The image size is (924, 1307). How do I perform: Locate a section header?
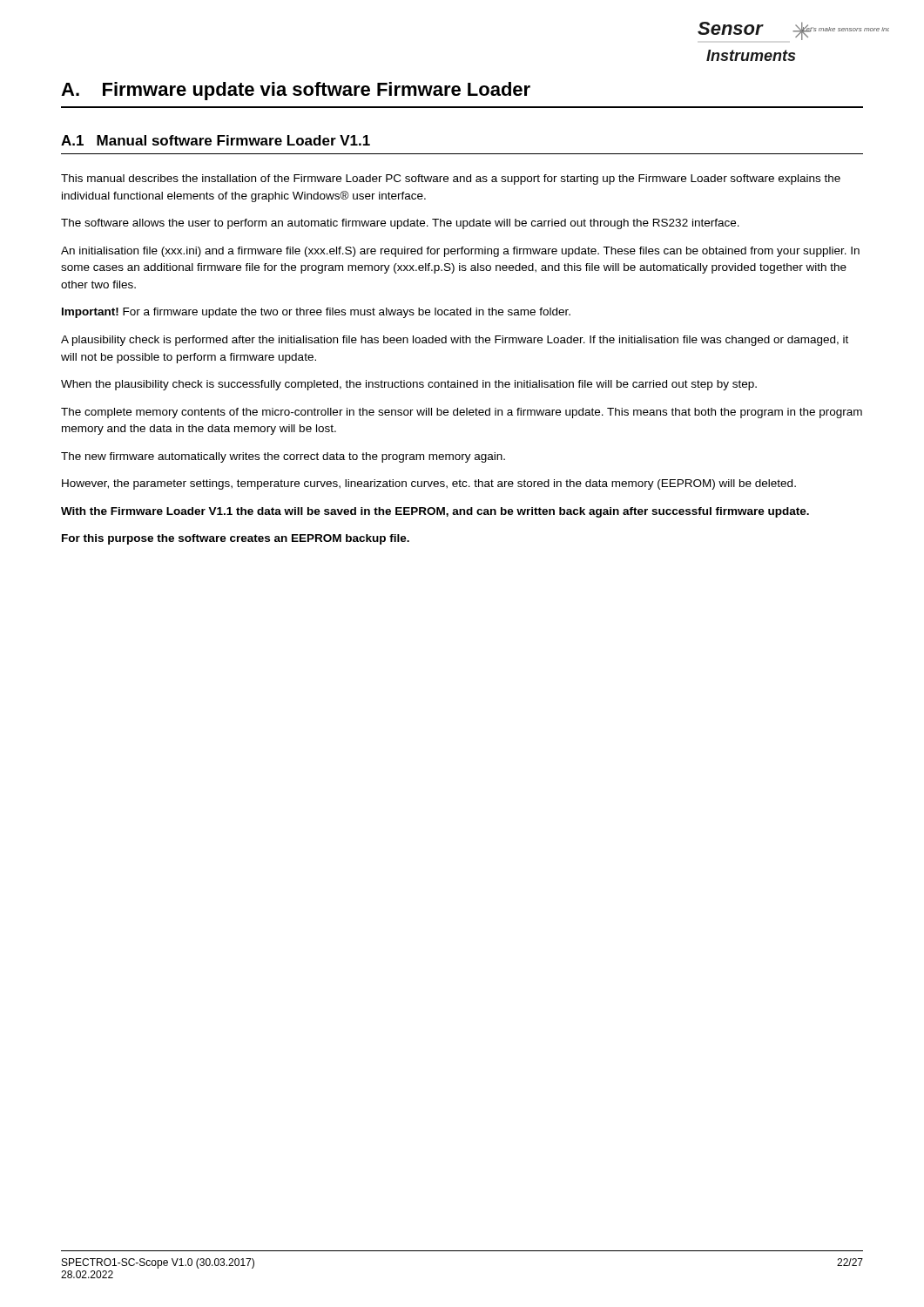point(462,143)
